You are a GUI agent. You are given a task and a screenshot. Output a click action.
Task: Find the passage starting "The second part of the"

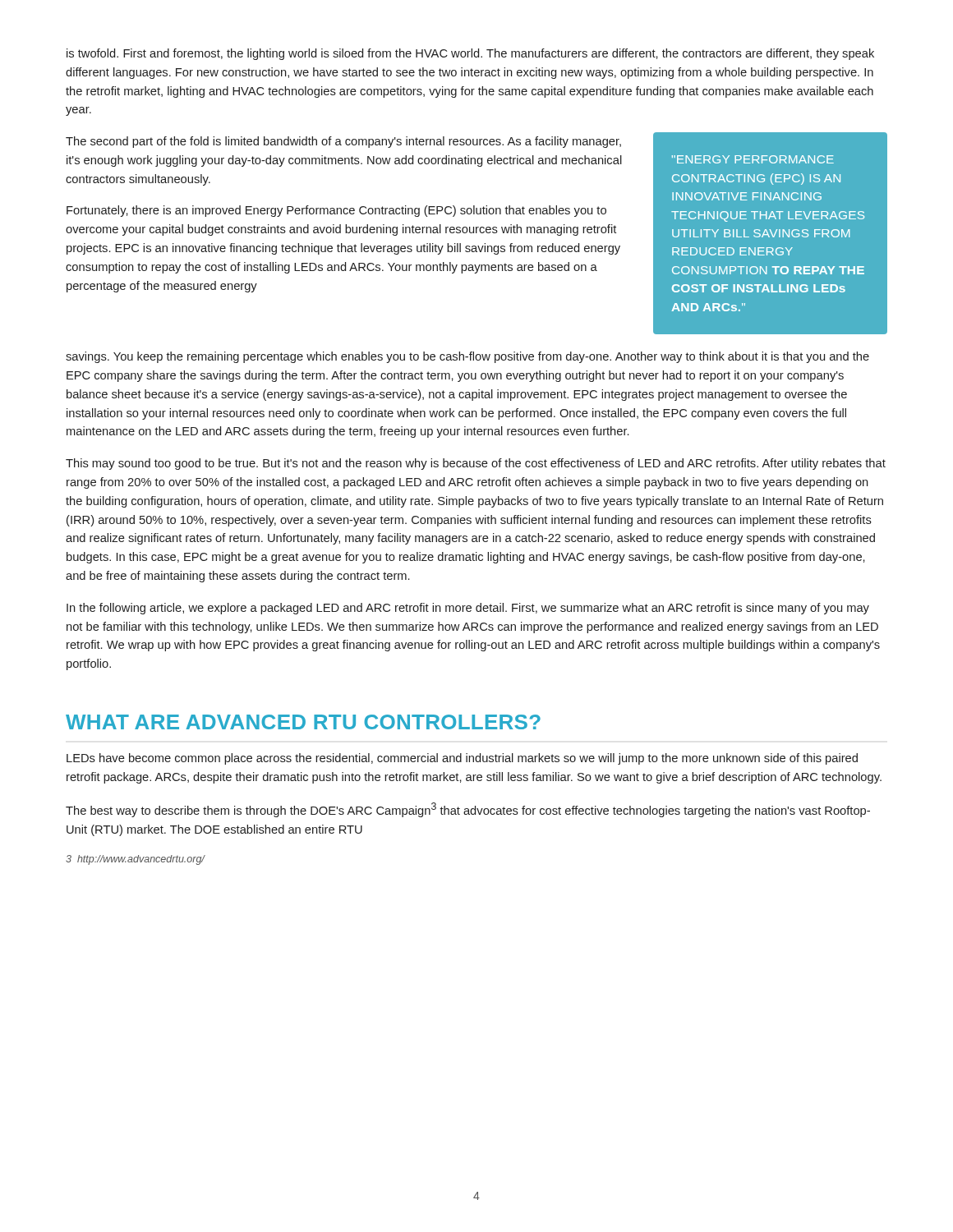(x=344, y=160)
